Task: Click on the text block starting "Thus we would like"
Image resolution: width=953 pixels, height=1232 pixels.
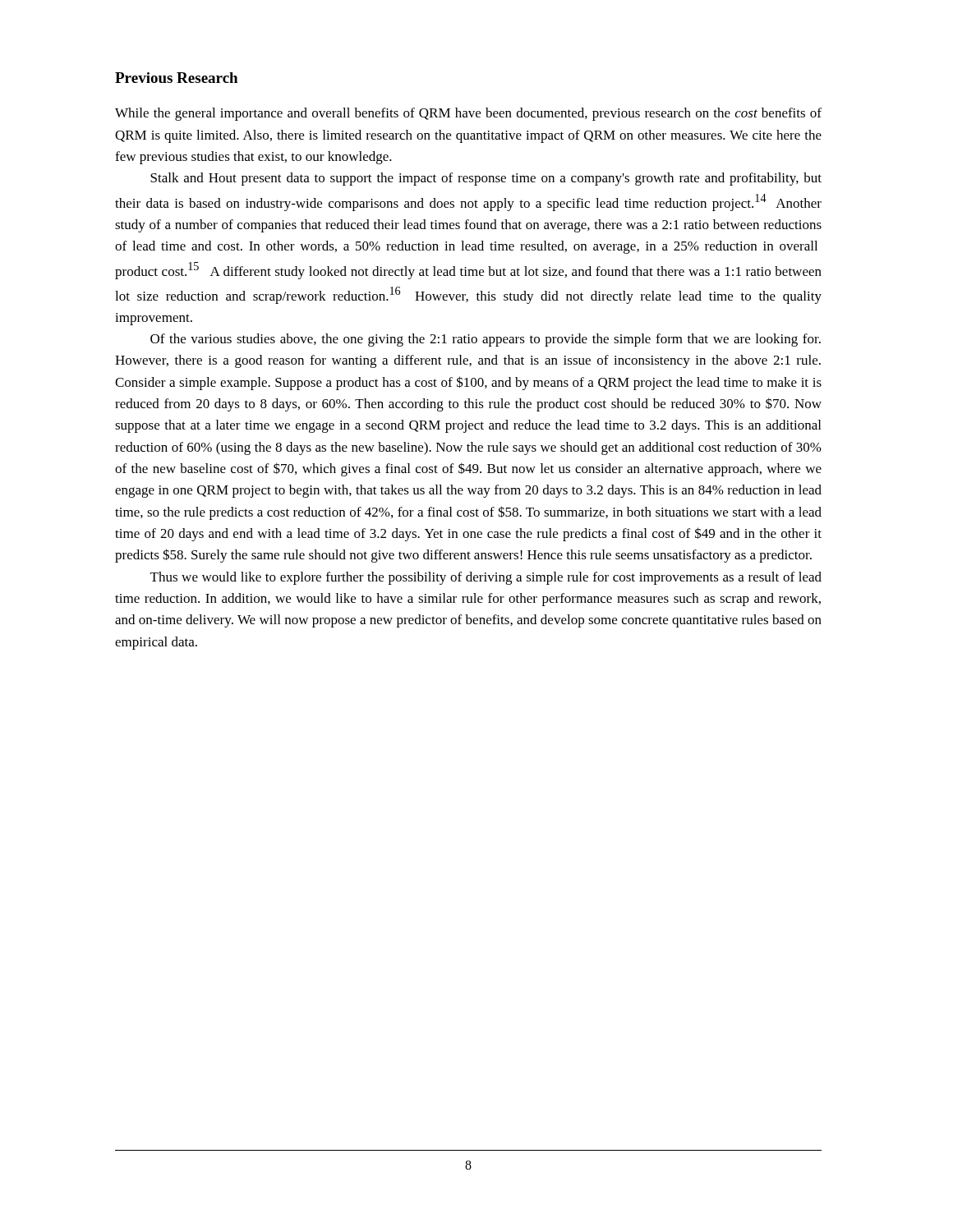Action: pyautogui.click(x=468, y=609)
